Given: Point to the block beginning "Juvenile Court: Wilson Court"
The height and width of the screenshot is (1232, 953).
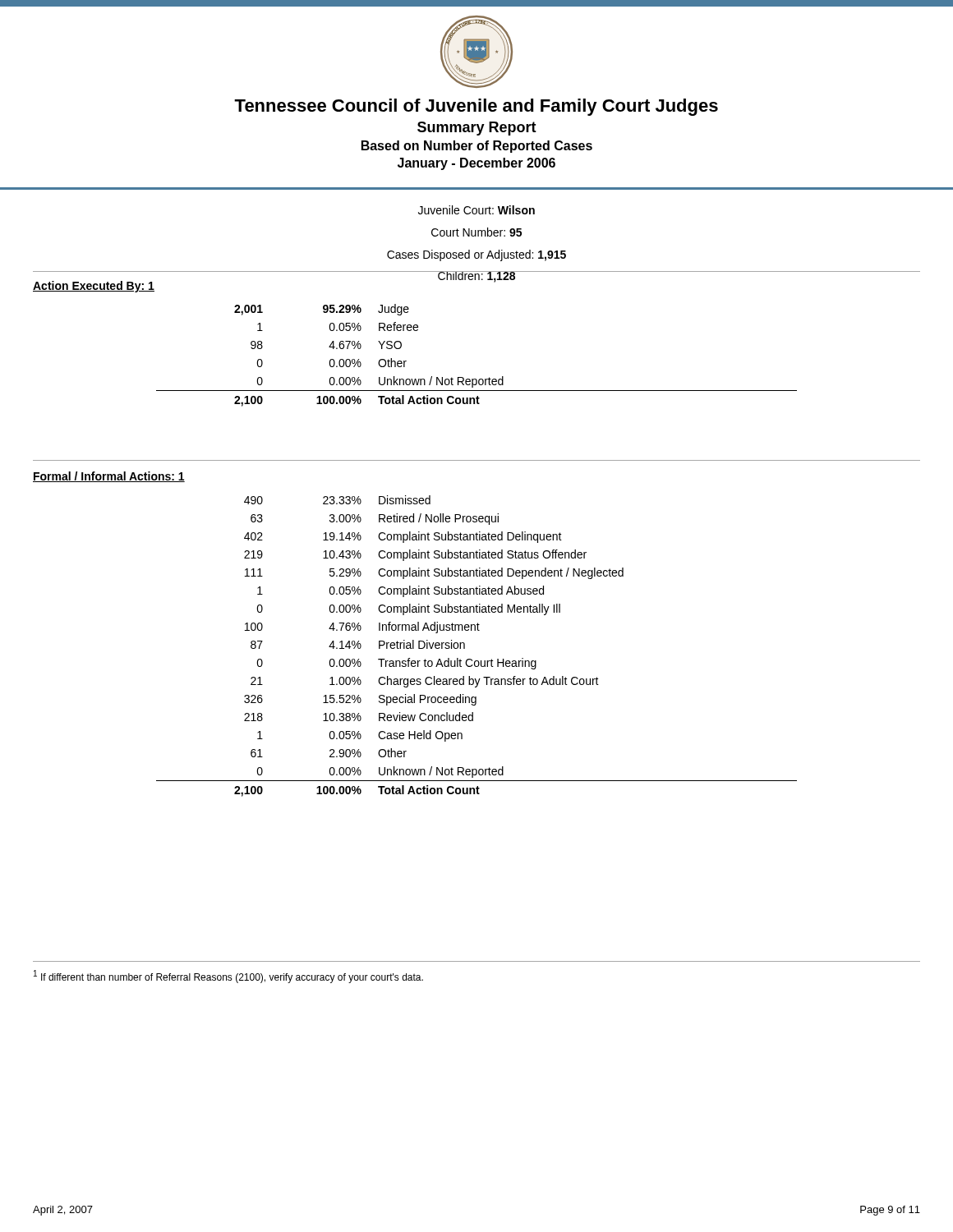Looking at the screenshot, I should 476,244.
